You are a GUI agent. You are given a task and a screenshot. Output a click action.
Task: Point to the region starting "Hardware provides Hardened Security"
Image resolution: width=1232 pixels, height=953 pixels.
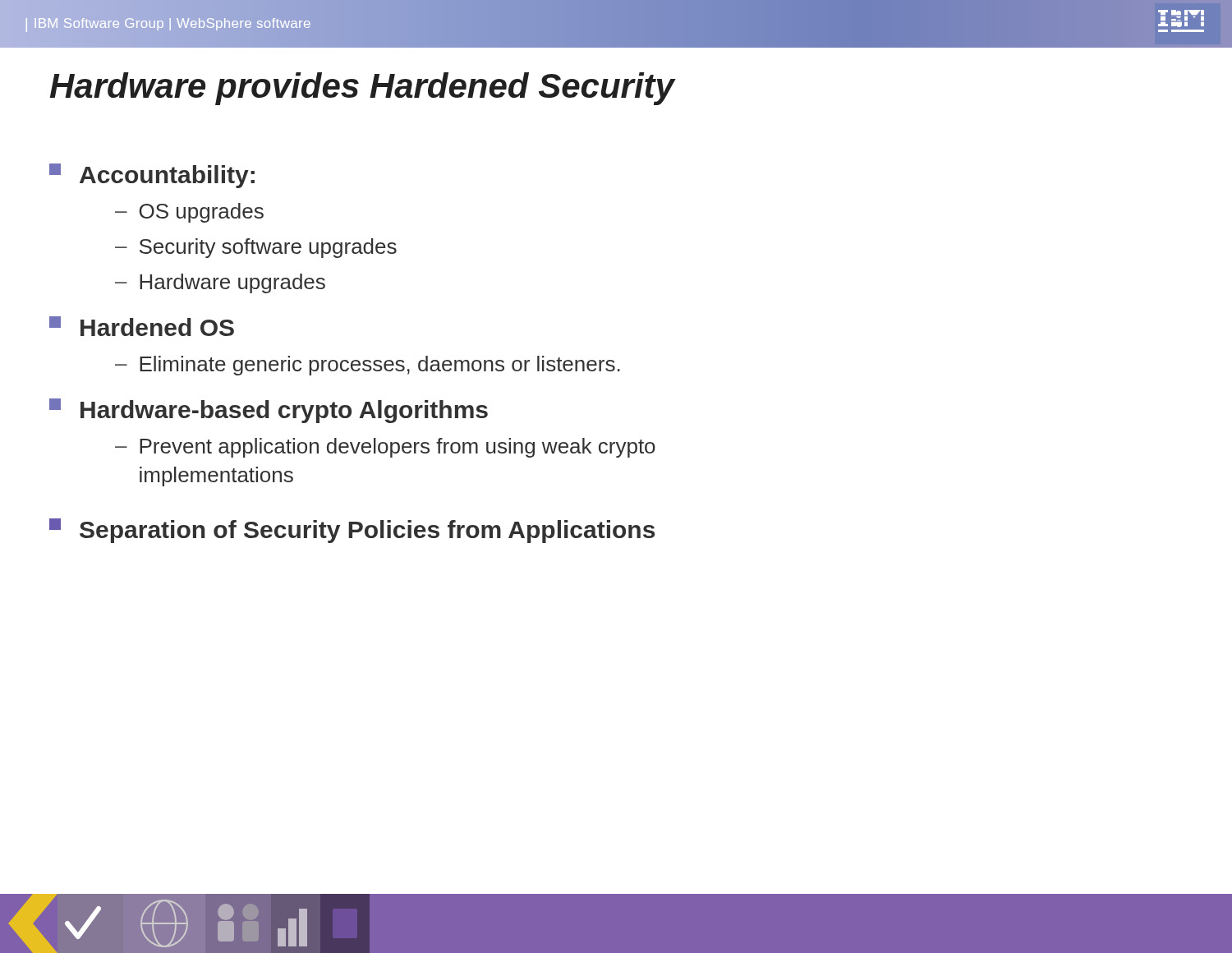tap(419, 86)
